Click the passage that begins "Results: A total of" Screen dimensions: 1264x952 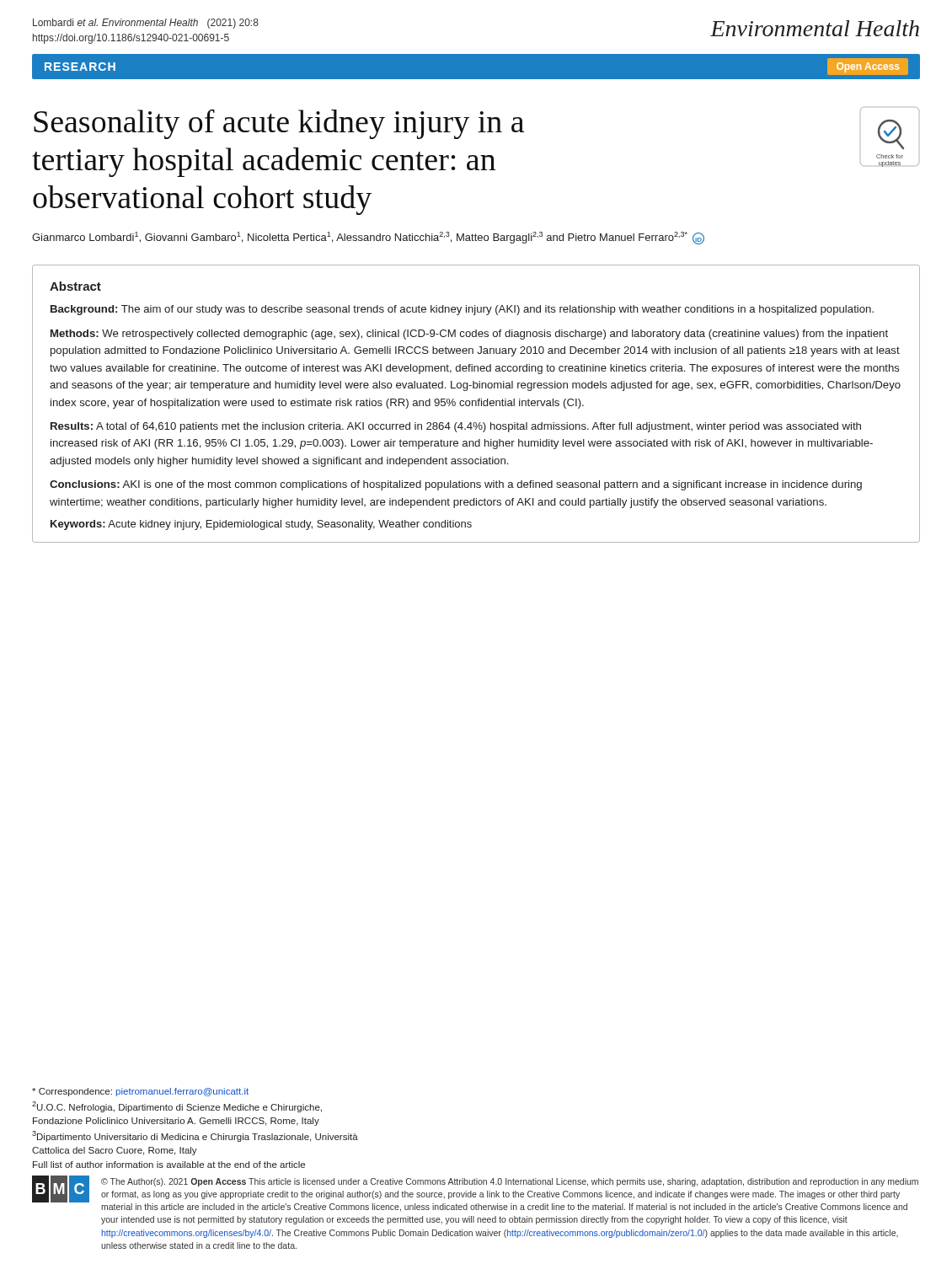(461, 443)
